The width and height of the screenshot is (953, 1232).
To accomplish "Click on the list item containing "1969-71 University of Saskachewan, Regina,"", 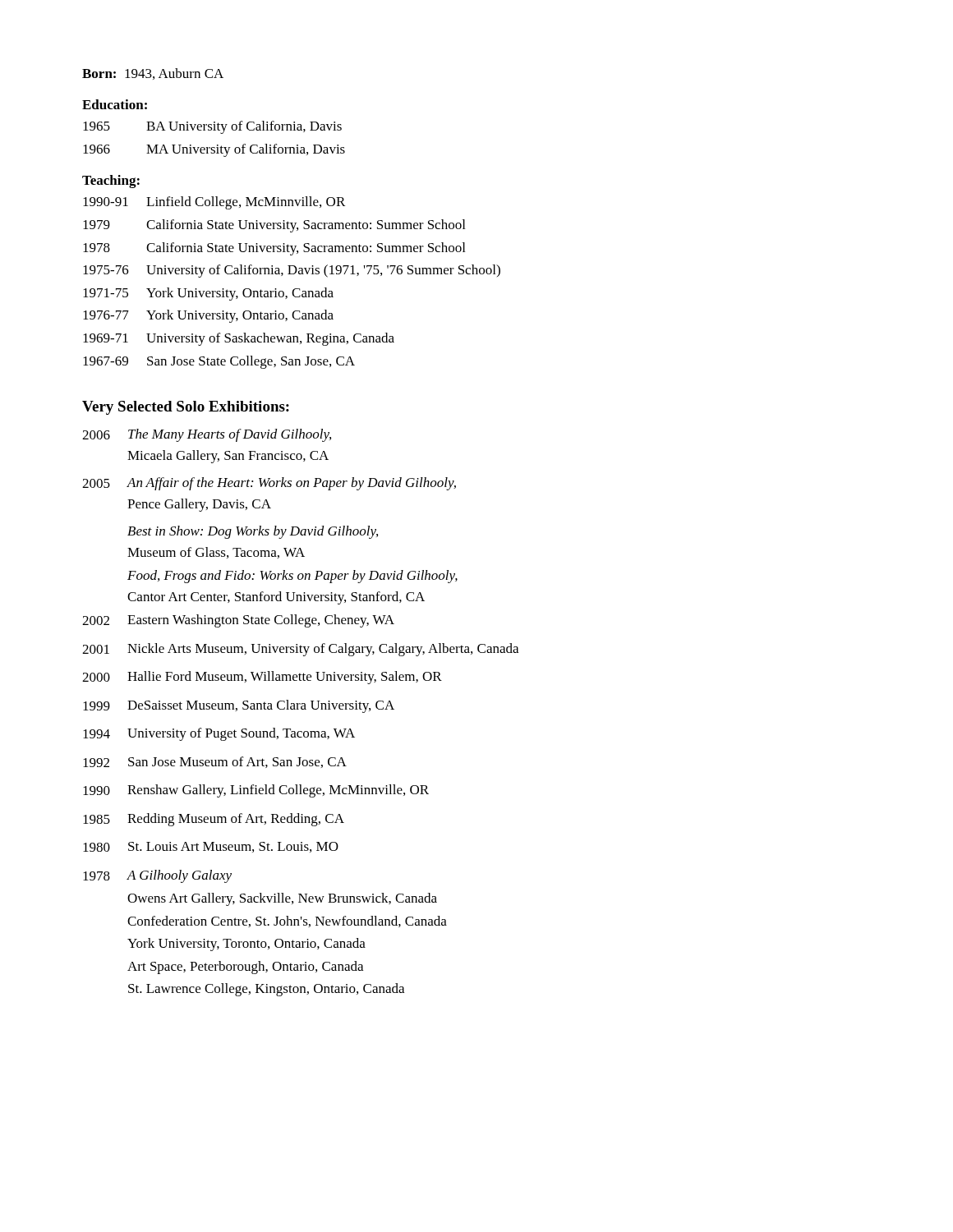I will pos(238,339).
